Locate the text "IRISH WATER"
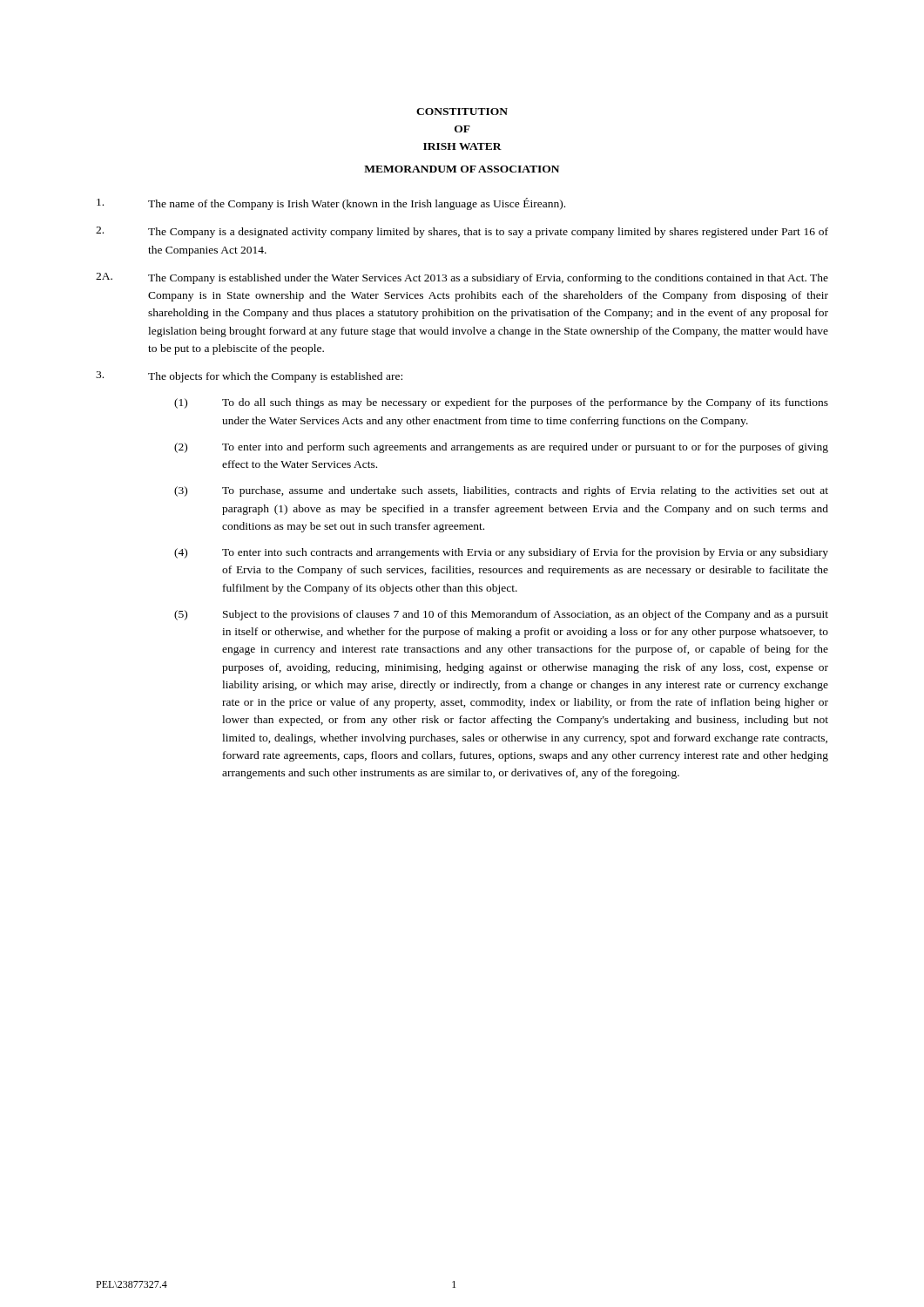This screenshot has height=1307, width=924. point(462,146)
